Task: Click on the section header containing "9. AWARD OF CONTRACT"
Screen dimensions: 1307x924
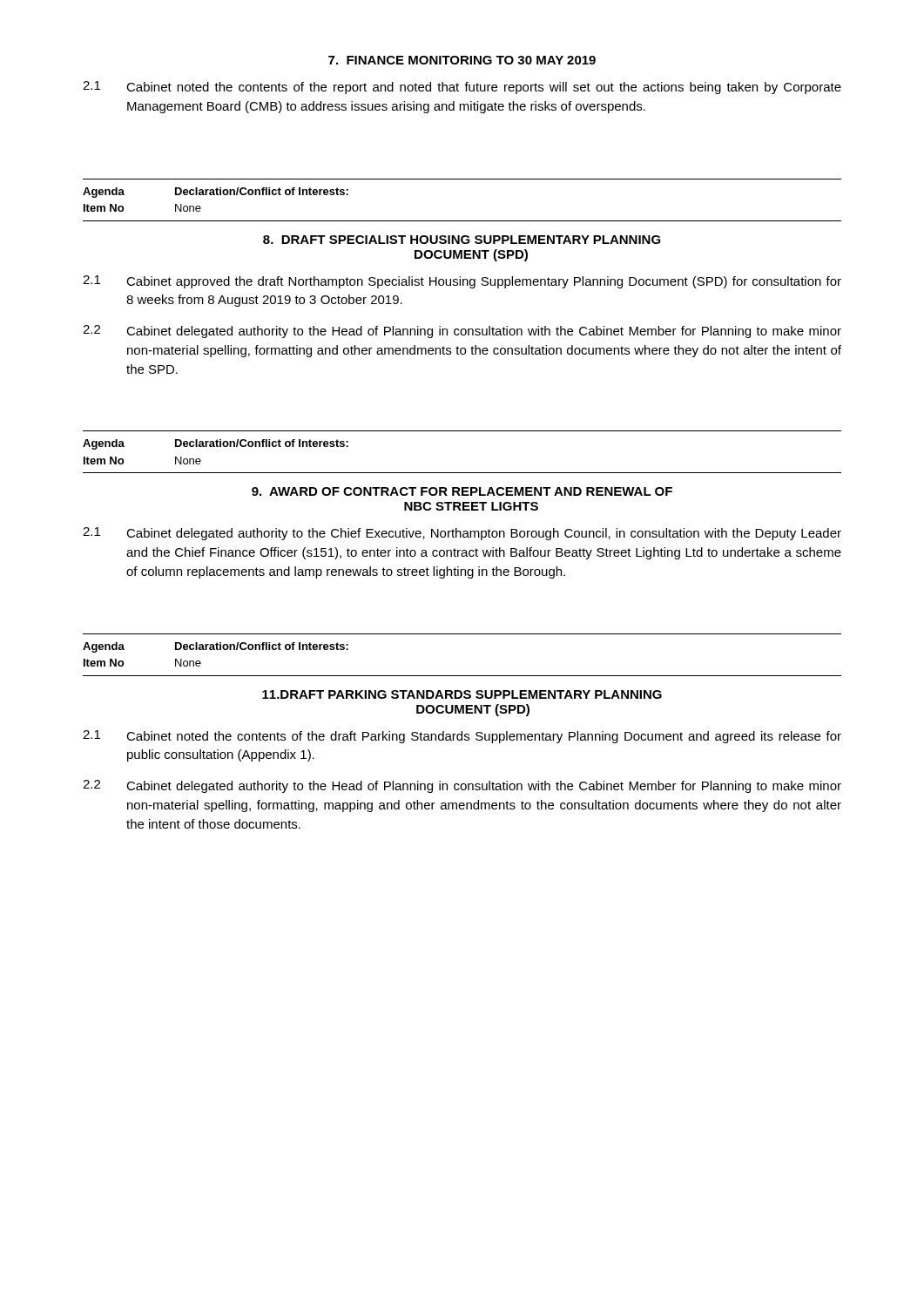Action: (462, 499)
